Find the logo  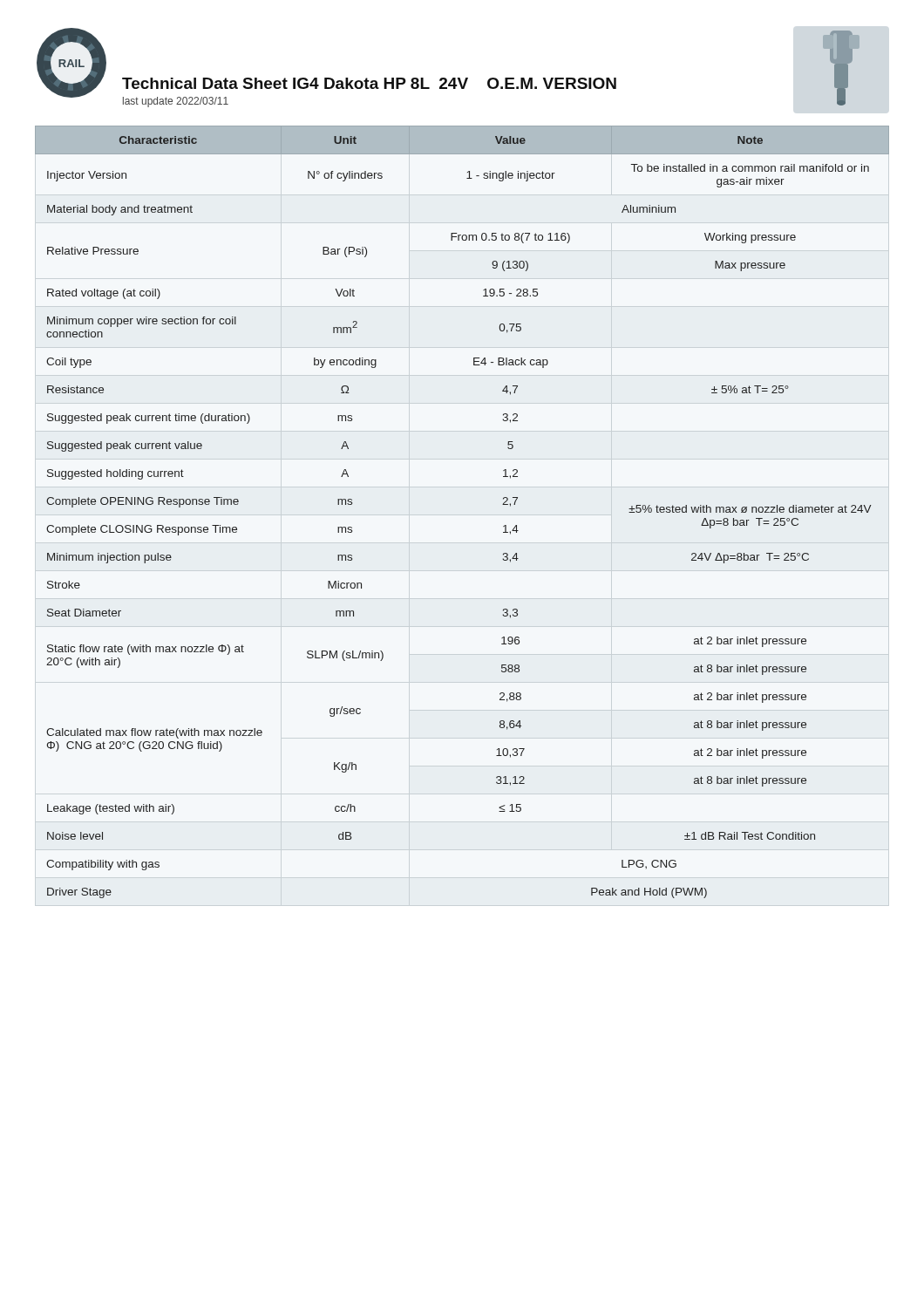point(74,63)
